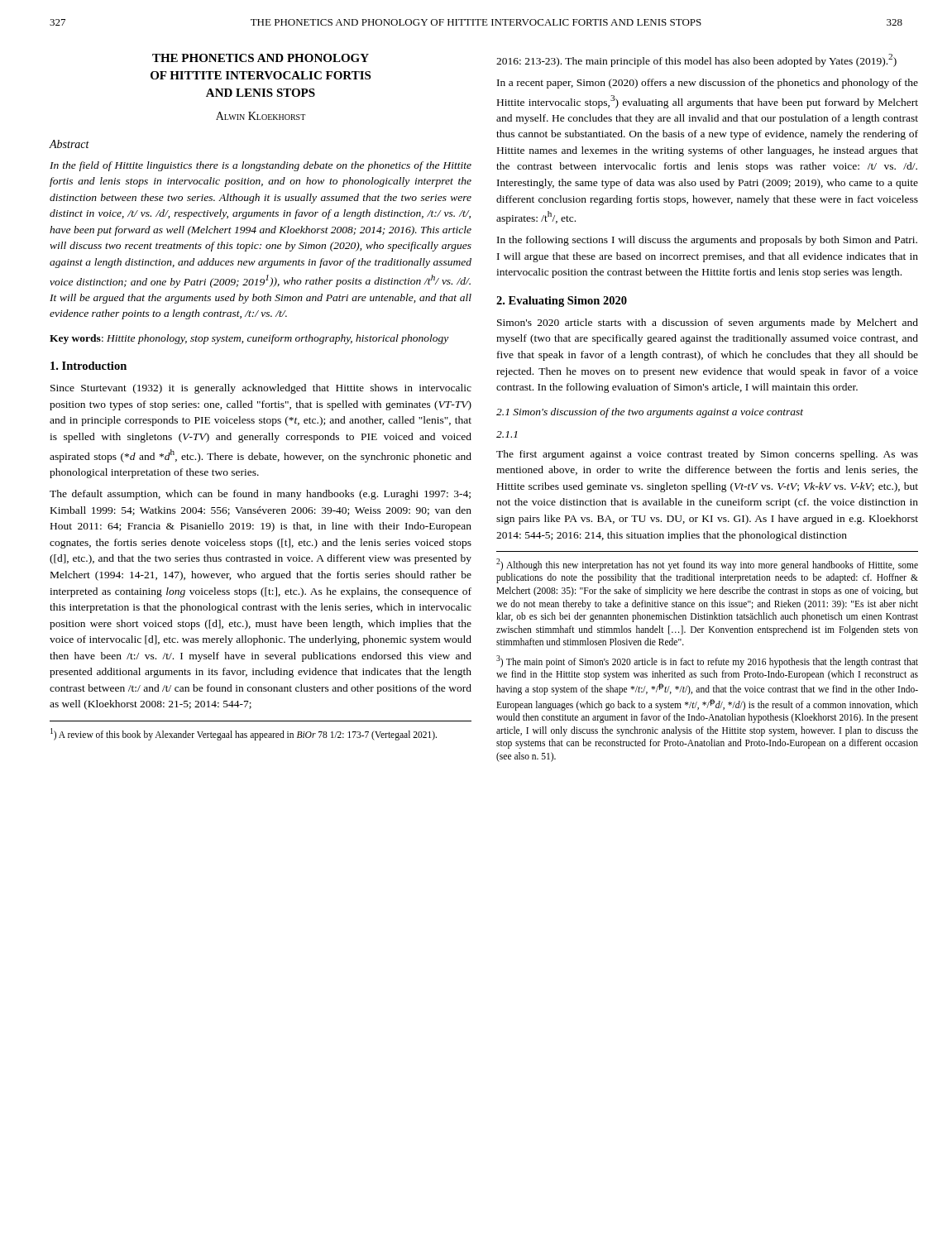Locate the block of text that opens with "In a recent paper, Simon"
Screen dimensions: 1241x952
(x=707, y=150)
